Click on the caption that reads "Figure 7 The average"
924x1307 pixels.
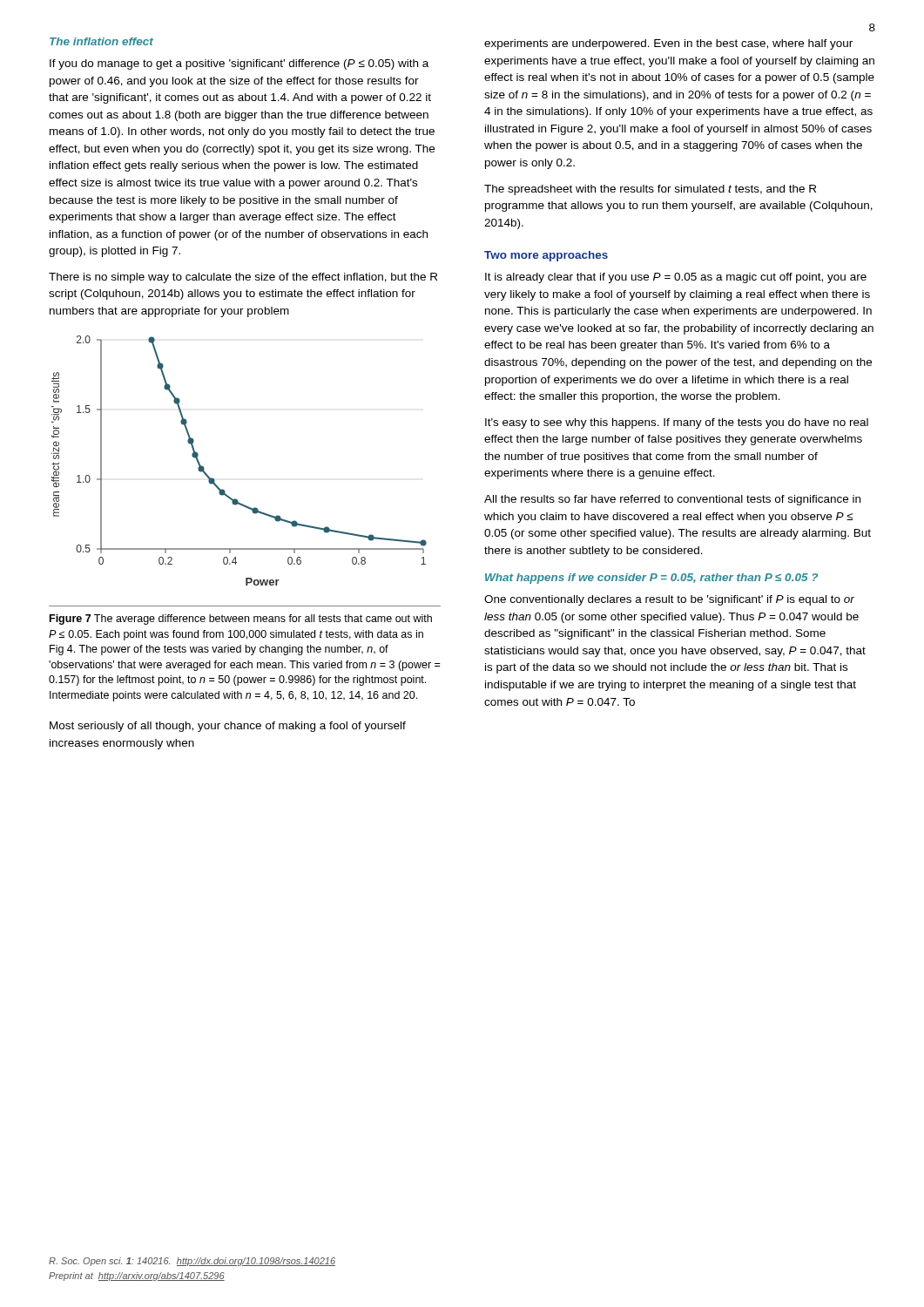pyautogui.click(x=245, y=657)
